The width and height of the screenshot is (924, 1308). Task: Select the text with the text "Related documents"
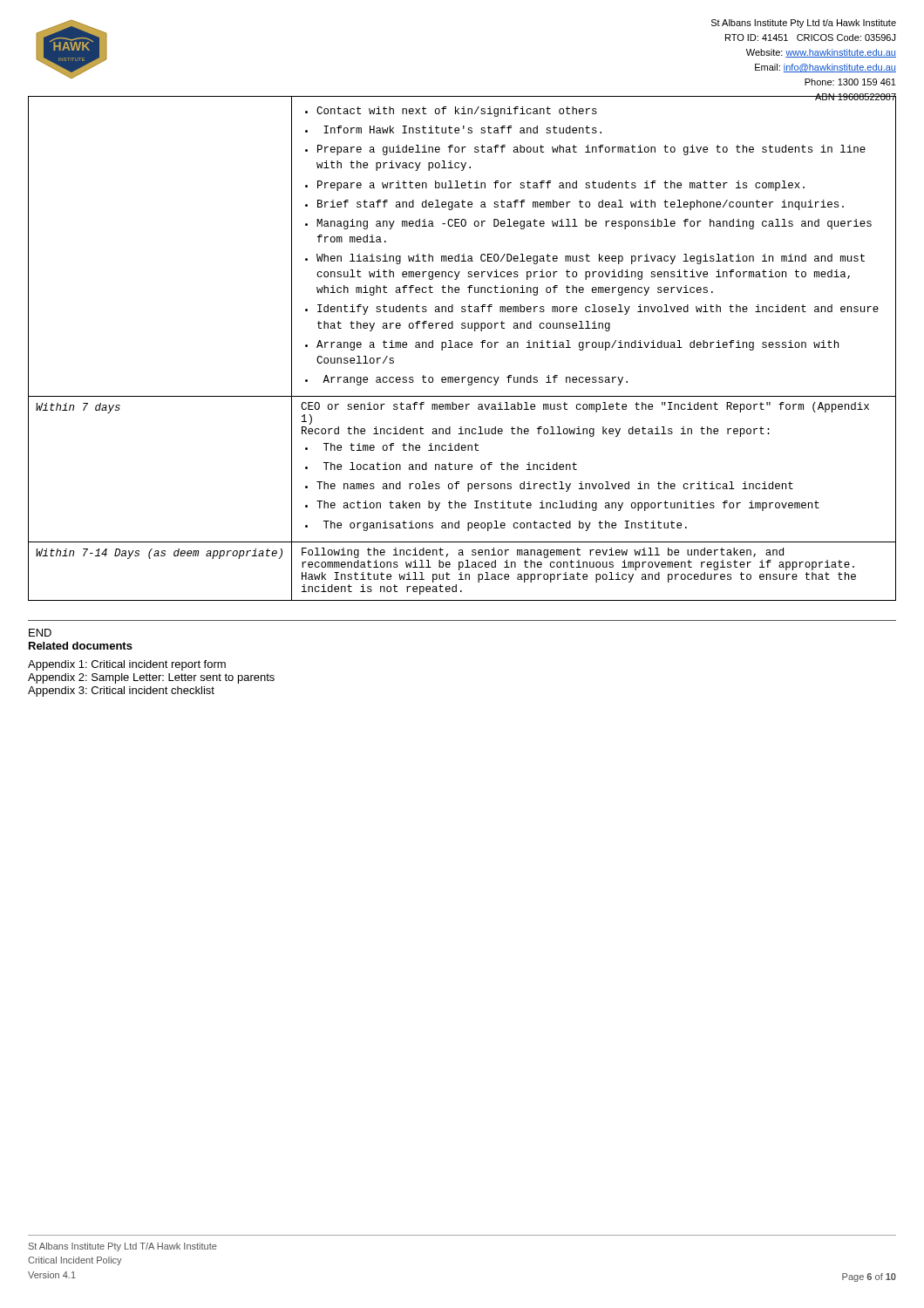[80, 645]
